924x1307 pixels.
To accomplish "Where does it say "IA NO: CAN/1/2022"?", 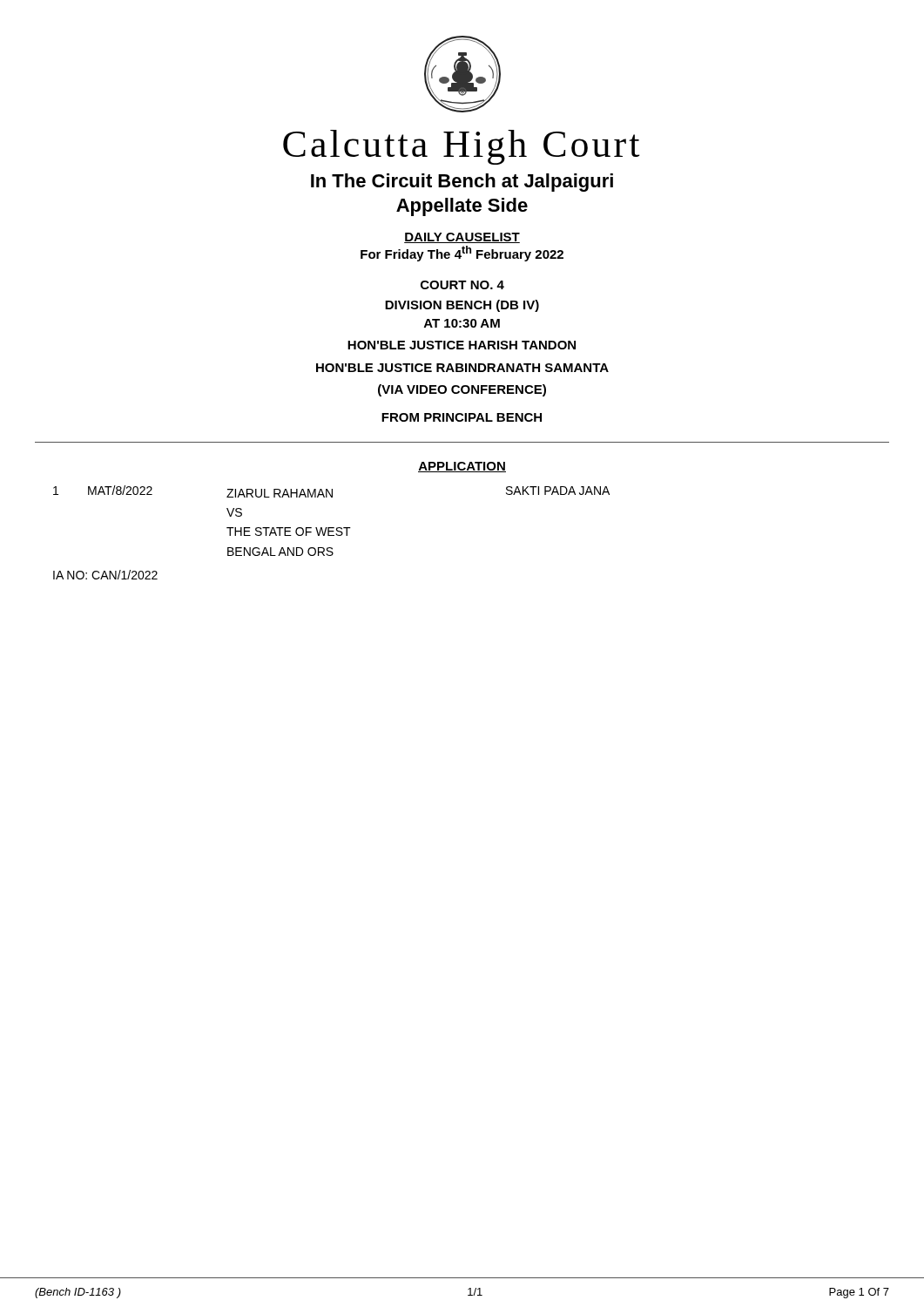I will coord(105,575).
